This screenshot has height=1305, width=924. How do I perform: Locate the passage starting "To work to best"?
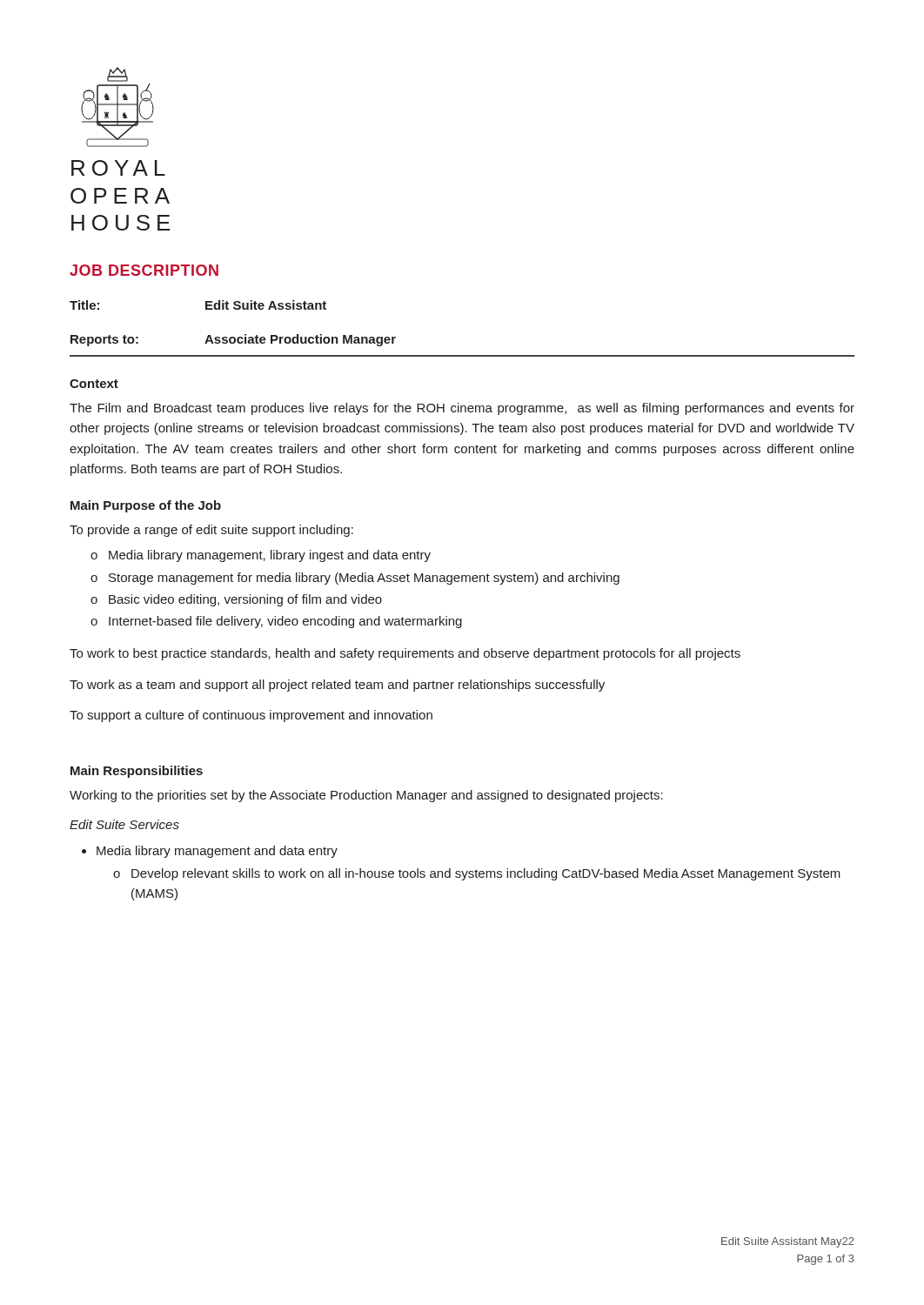click(x=405, y=653)
